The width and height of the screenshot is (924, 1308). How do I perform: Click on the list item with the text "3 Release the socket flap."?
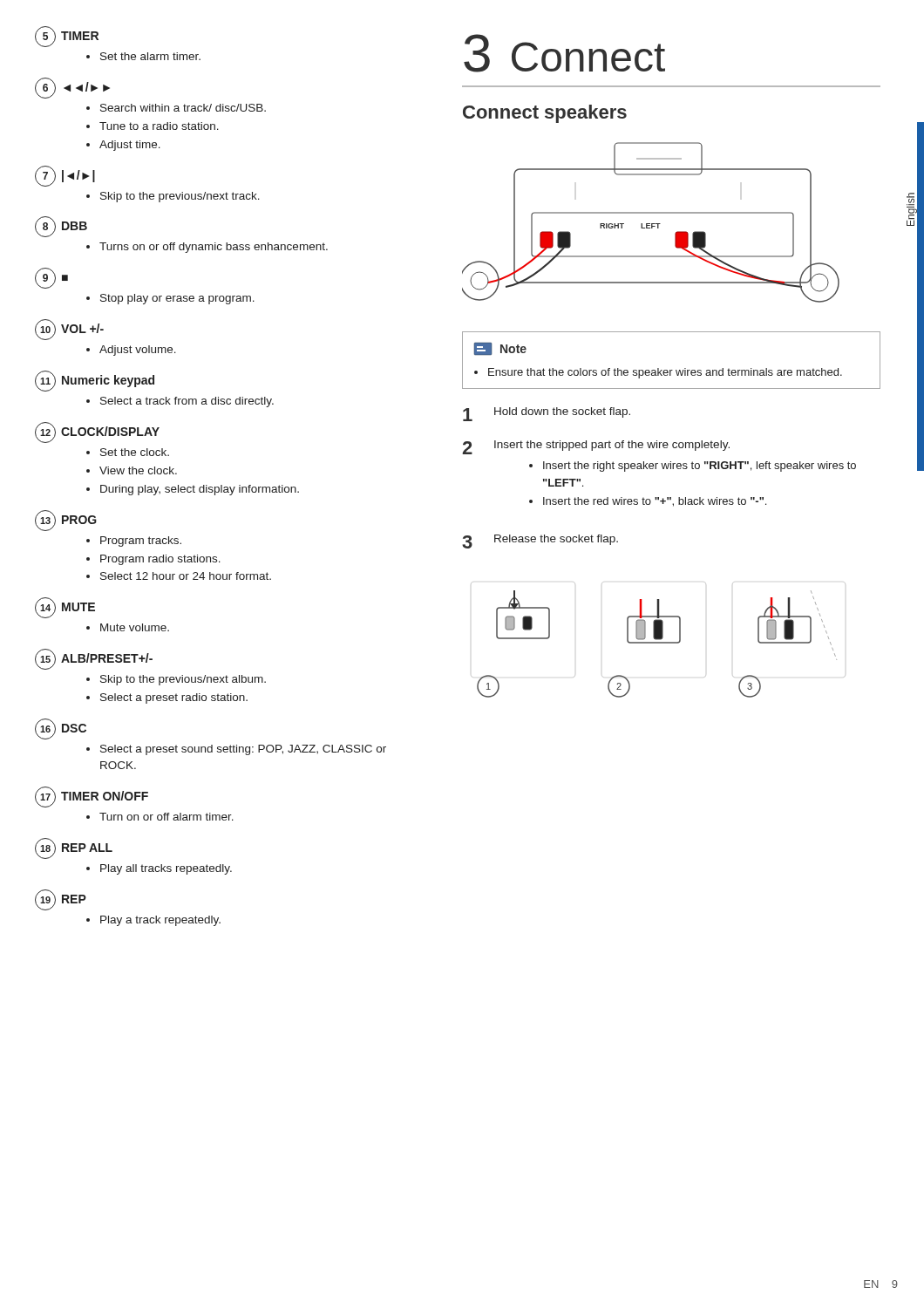click(x=540, y=542)
